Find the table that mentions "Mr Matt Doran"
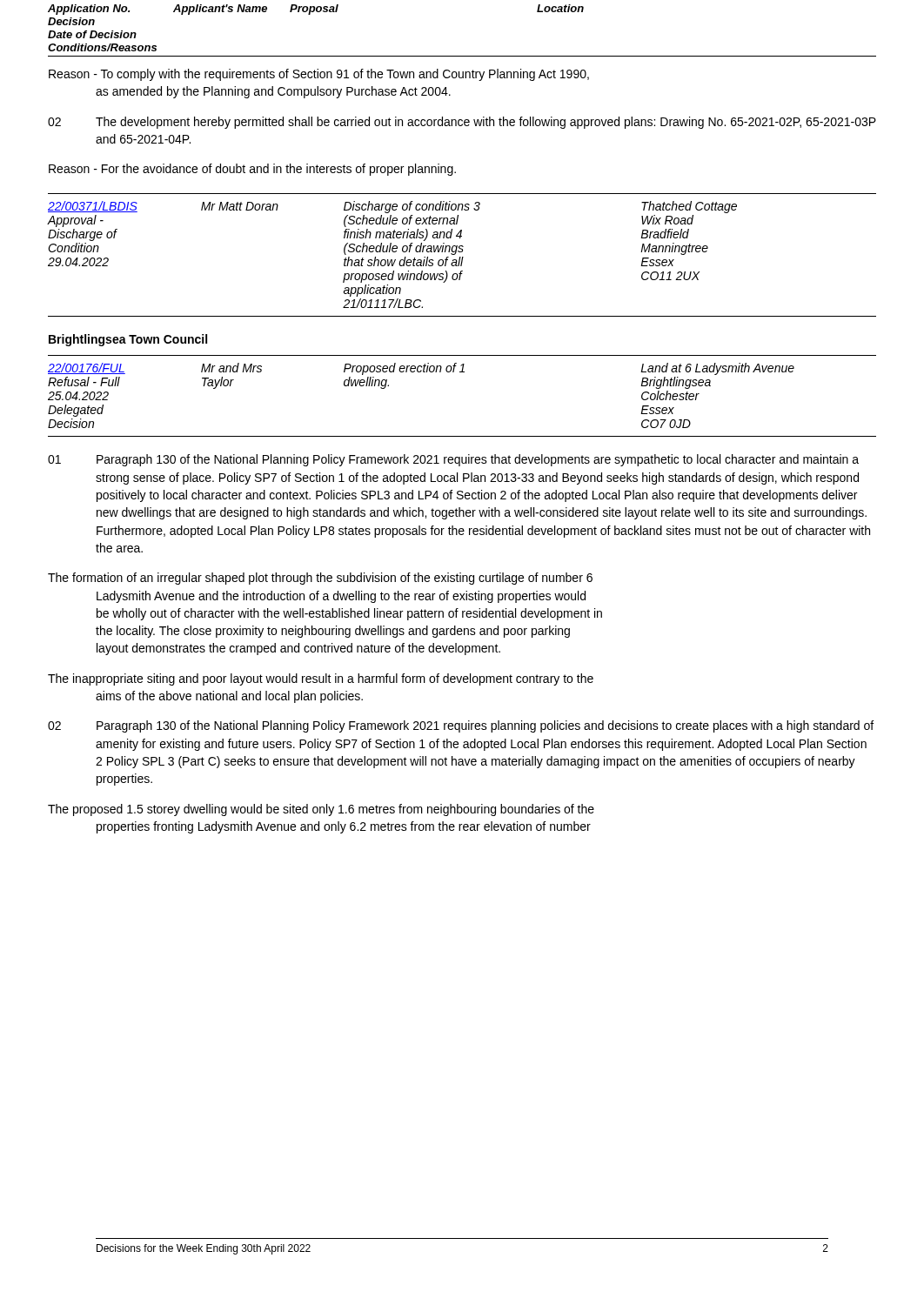 pyautogui.click(x=462, y=255)
